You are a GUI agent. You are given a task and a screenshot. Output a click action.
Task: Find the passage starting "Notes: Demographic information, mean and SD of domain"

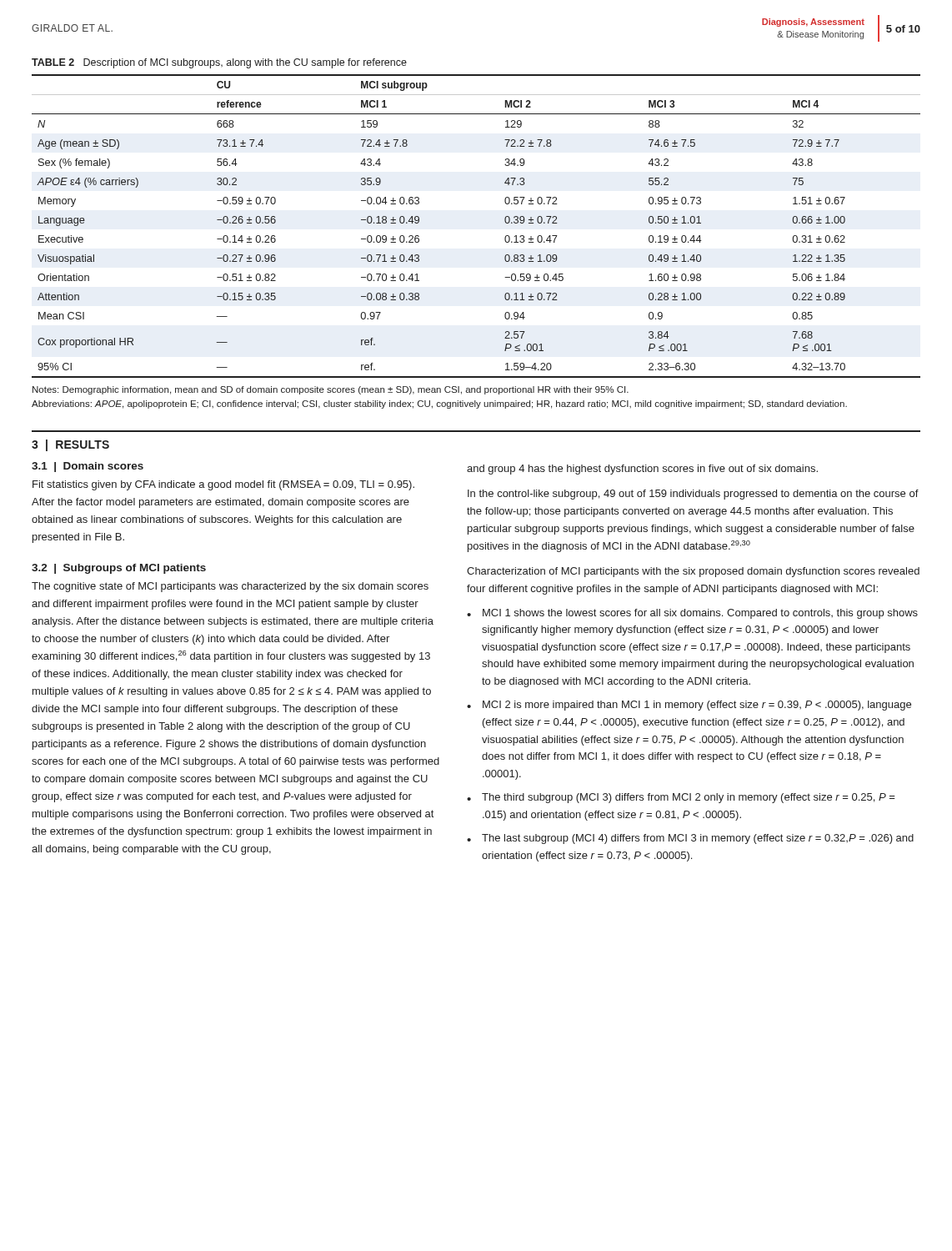tap(440, 397)
